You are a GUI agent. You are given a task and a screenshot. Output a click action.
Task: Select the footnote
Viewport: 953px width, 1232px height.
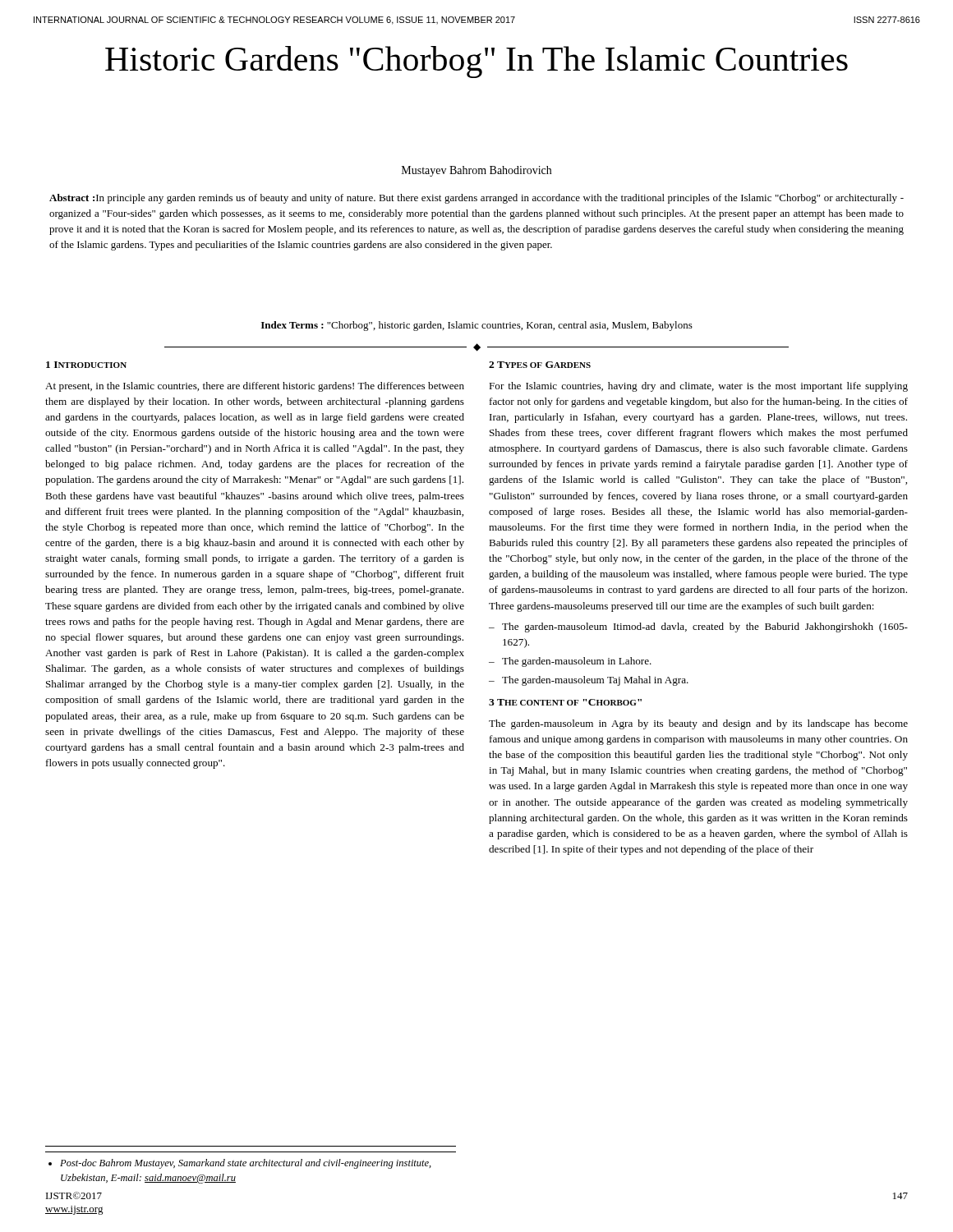click(251, 1168)
